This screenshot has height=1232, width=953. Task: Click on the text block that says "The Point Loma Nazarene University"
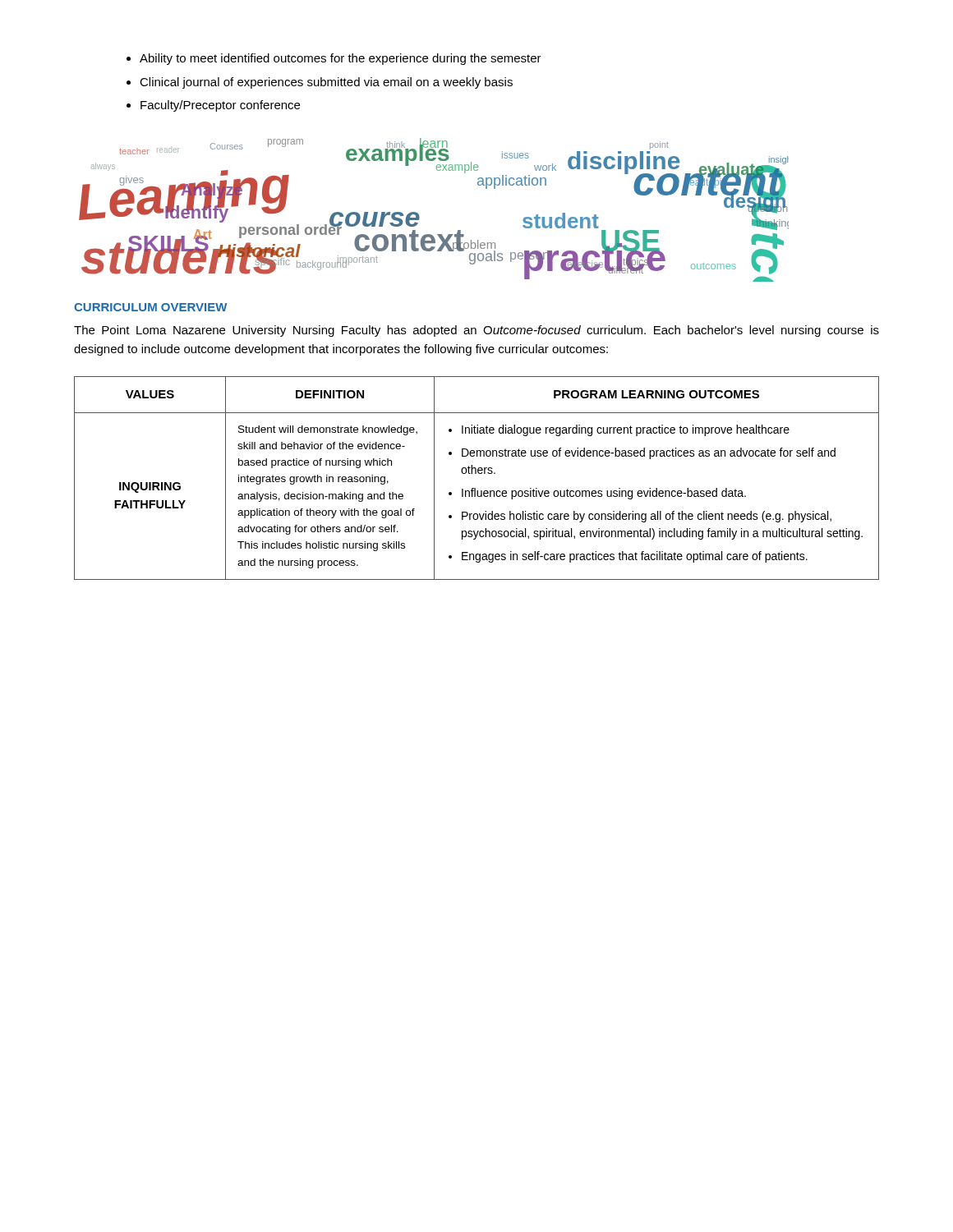(476, 339)
